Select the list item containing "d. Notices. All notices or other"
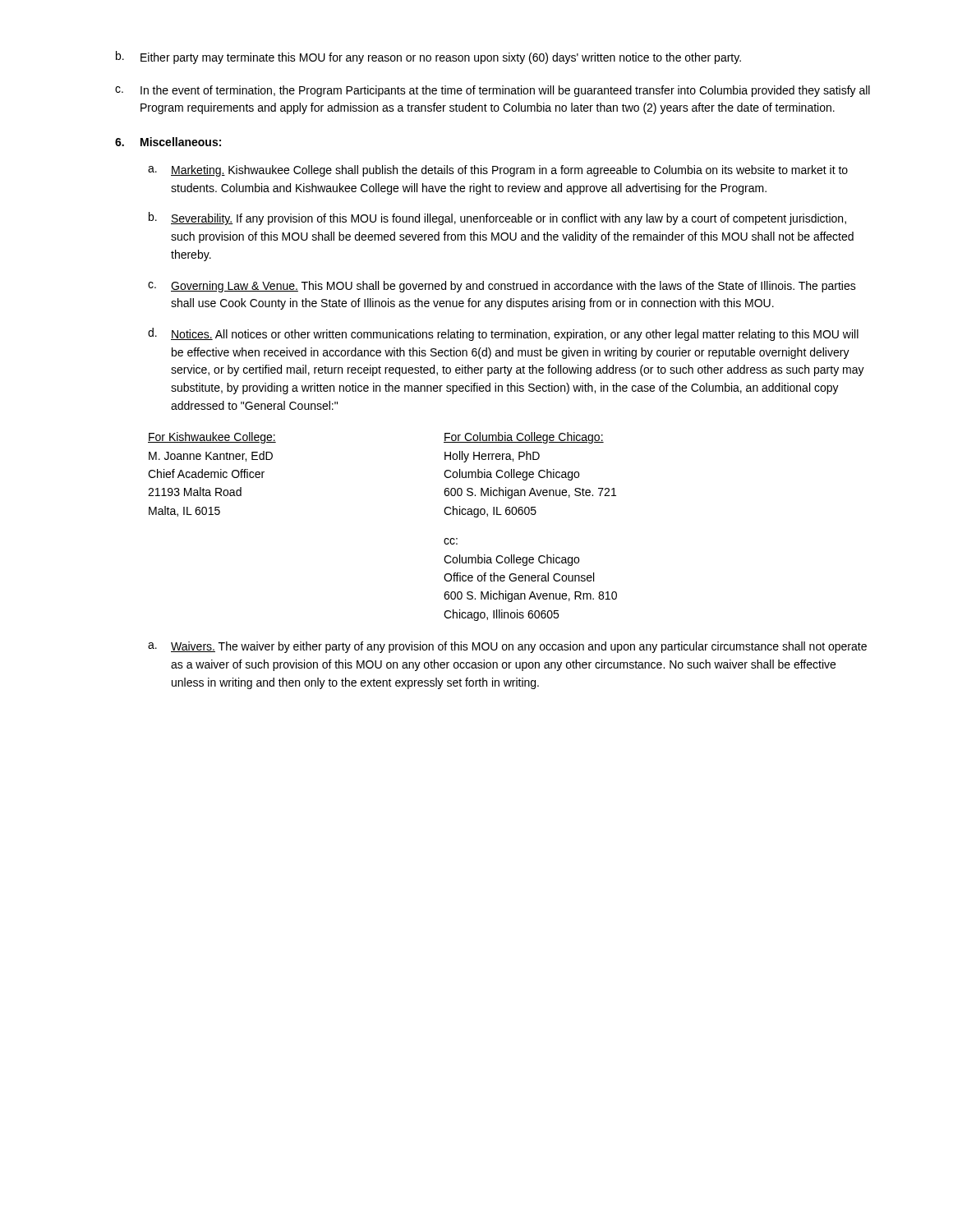Screen dimensions: 1232x953 (x=509, y=371)
